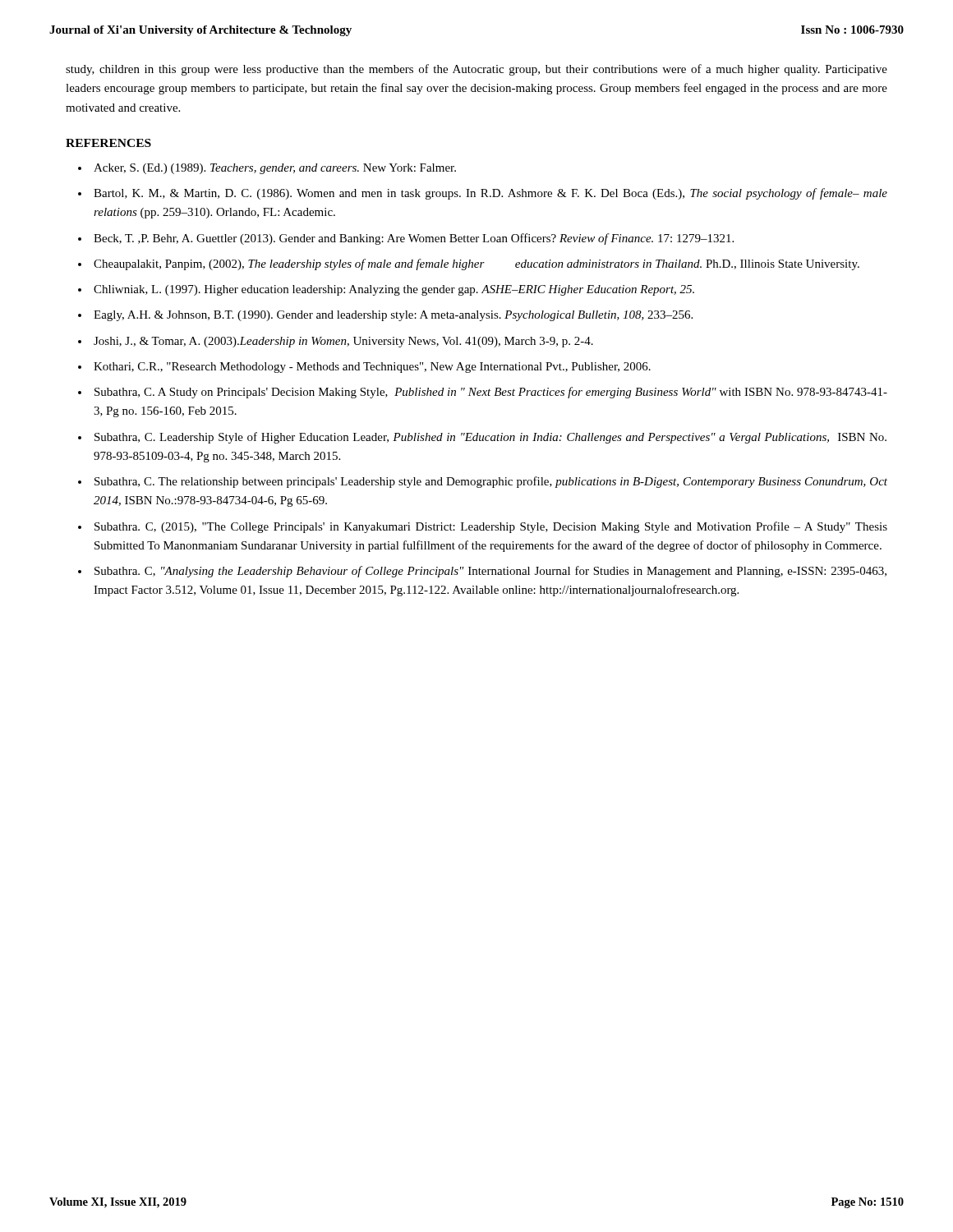
Task: Locate the block of text that opens with "Subathra, C. The relationship between principals'"
Action: point(490,491)
